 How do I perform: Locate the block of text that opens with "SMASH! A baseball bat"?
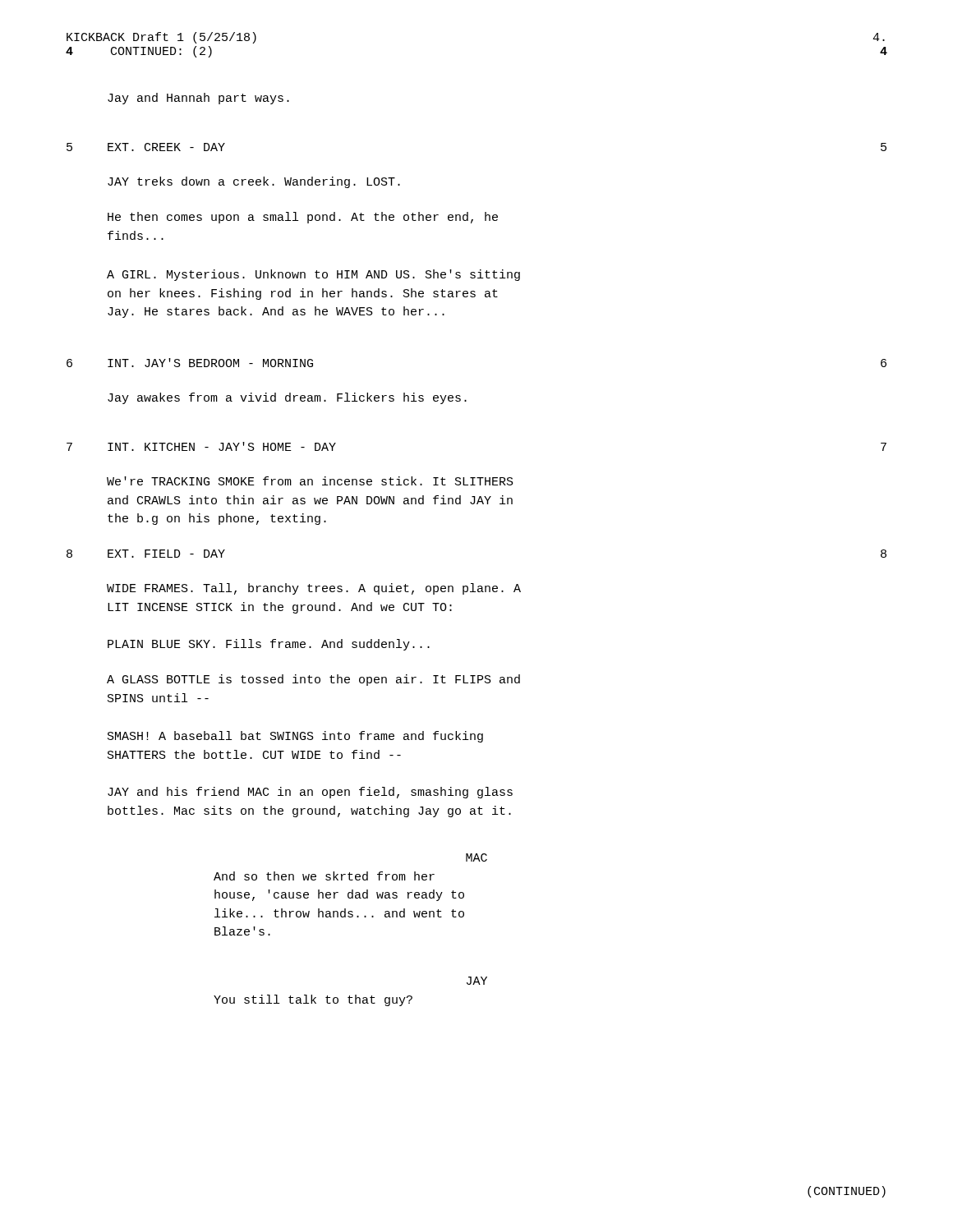pyautogui.click(x=295, y=746)
